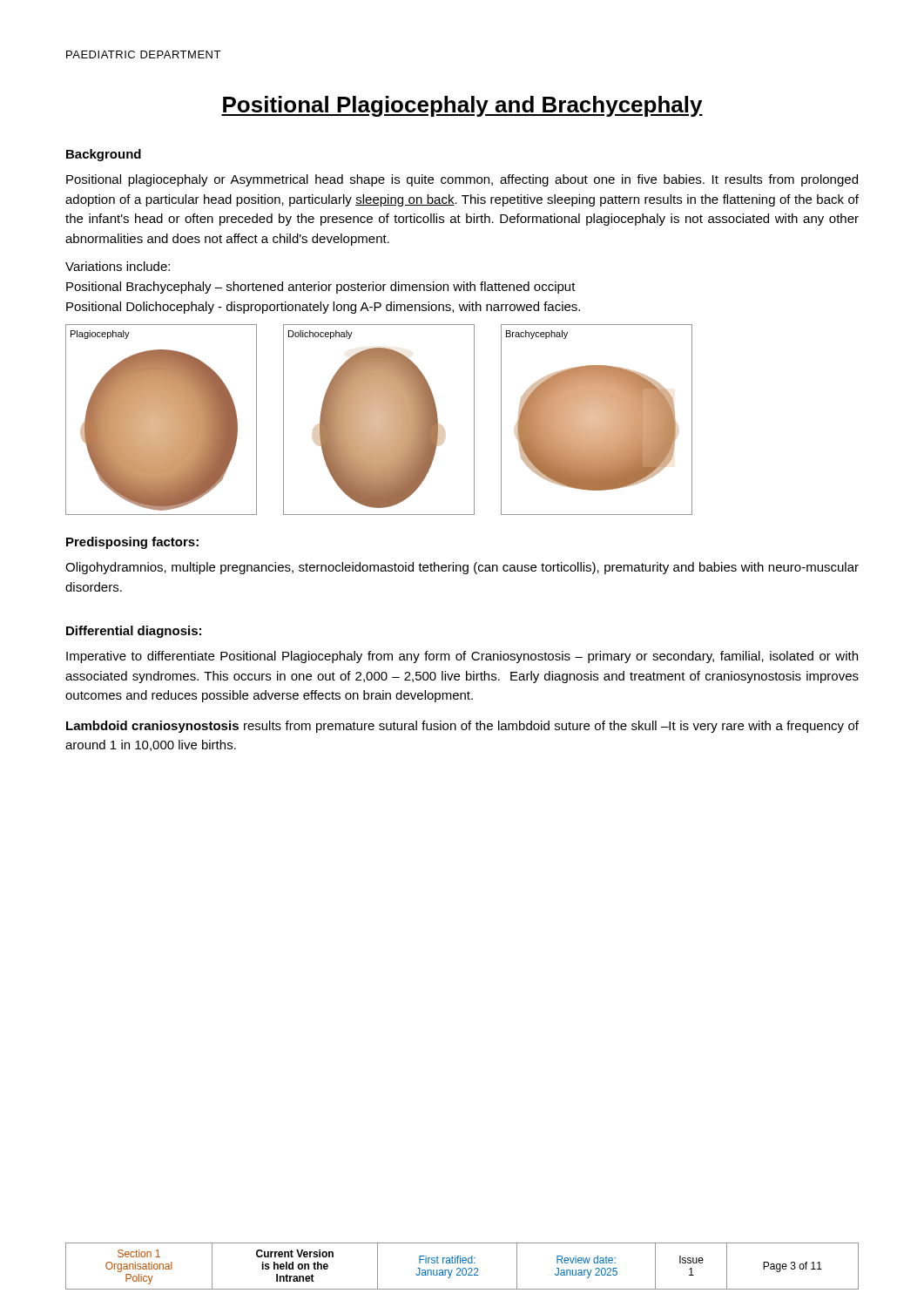Click on the element starting "Imperative to differentiate Positional"
This screenshot has width=924, height=1307.
[462, 675]
